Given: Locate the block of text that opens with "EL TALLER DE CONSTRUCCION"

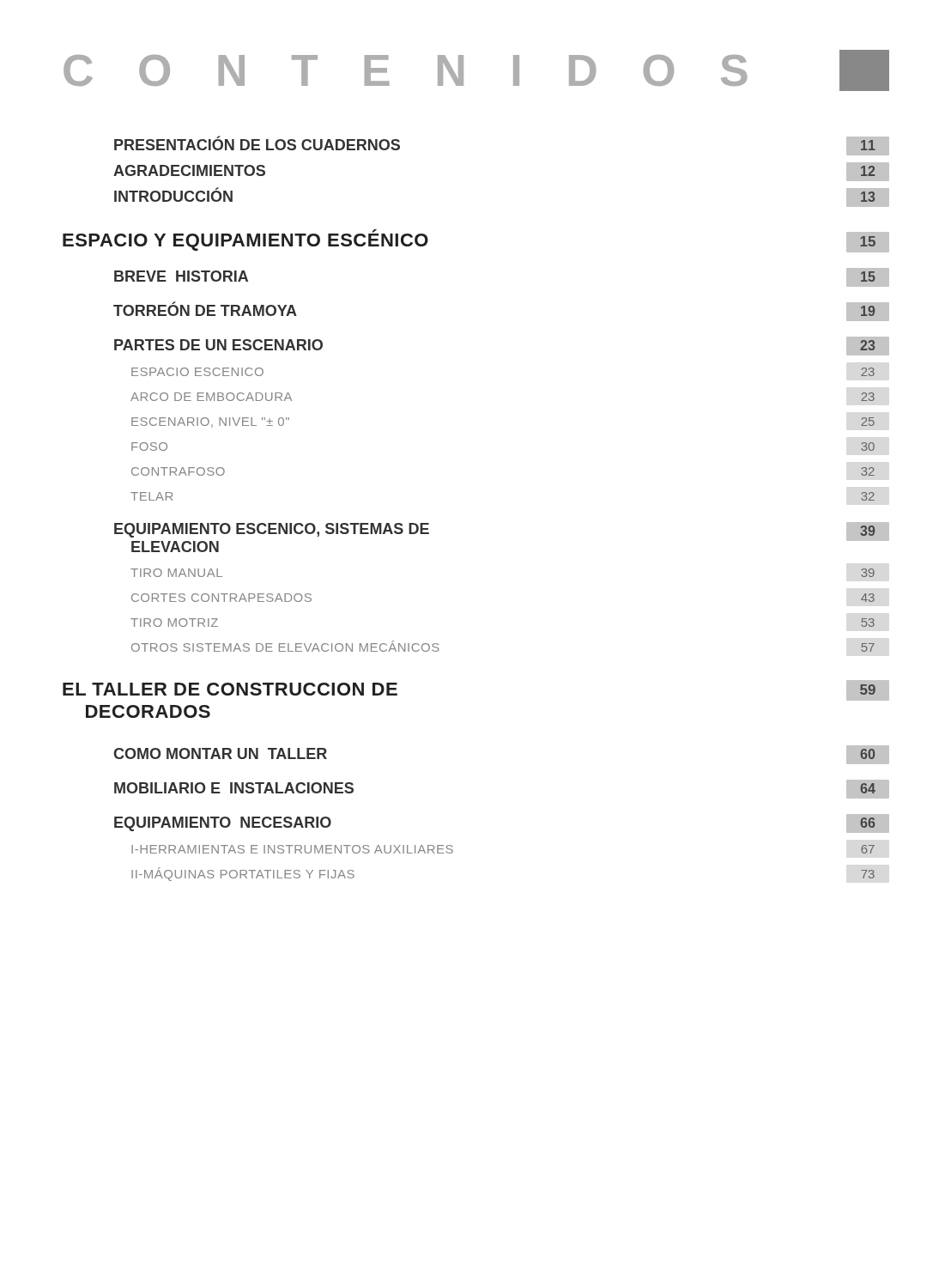Looking at the screenshot, I should coord(225,693).
